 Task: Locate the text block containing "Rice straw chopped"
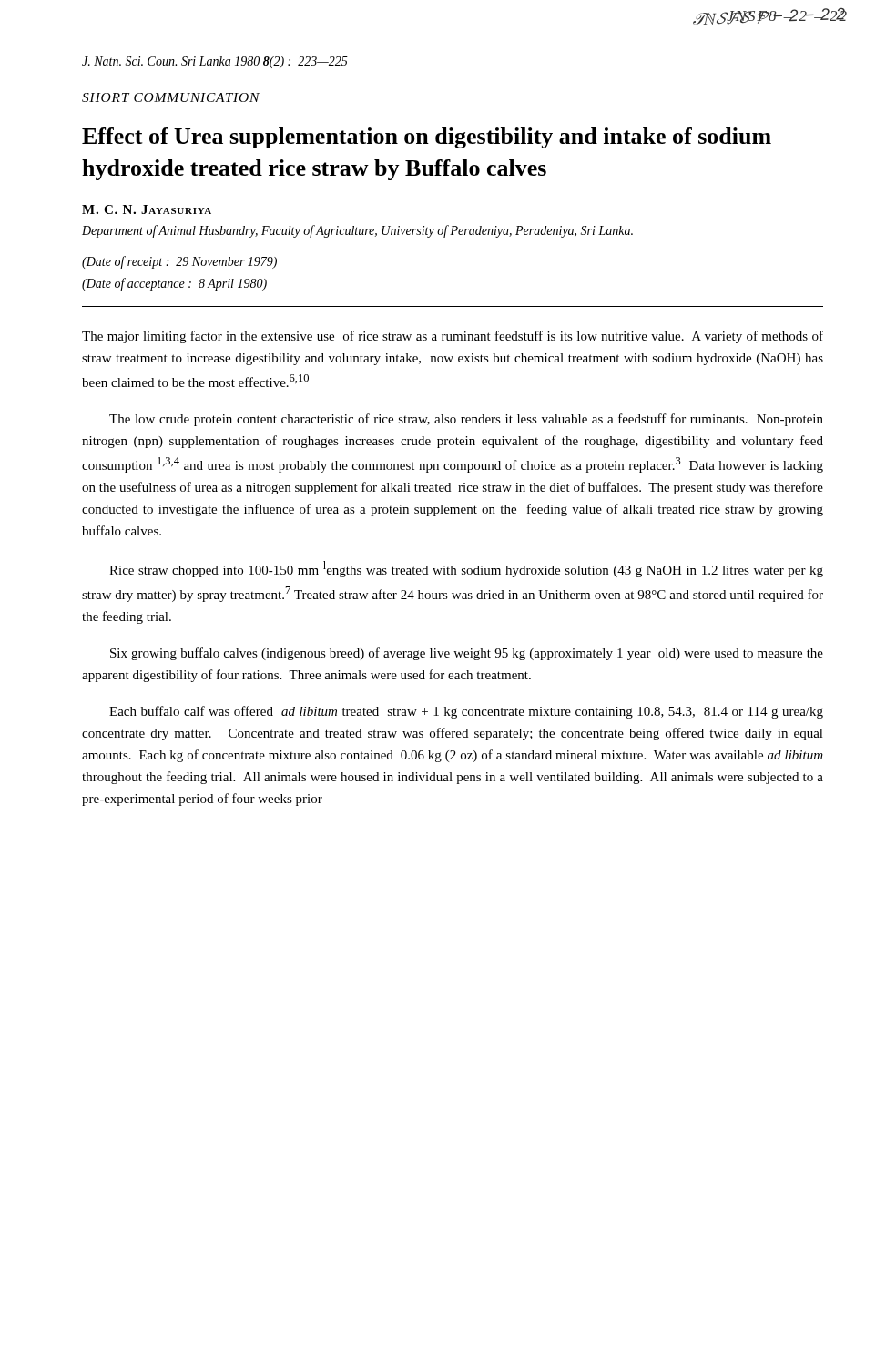click(453, 592)
